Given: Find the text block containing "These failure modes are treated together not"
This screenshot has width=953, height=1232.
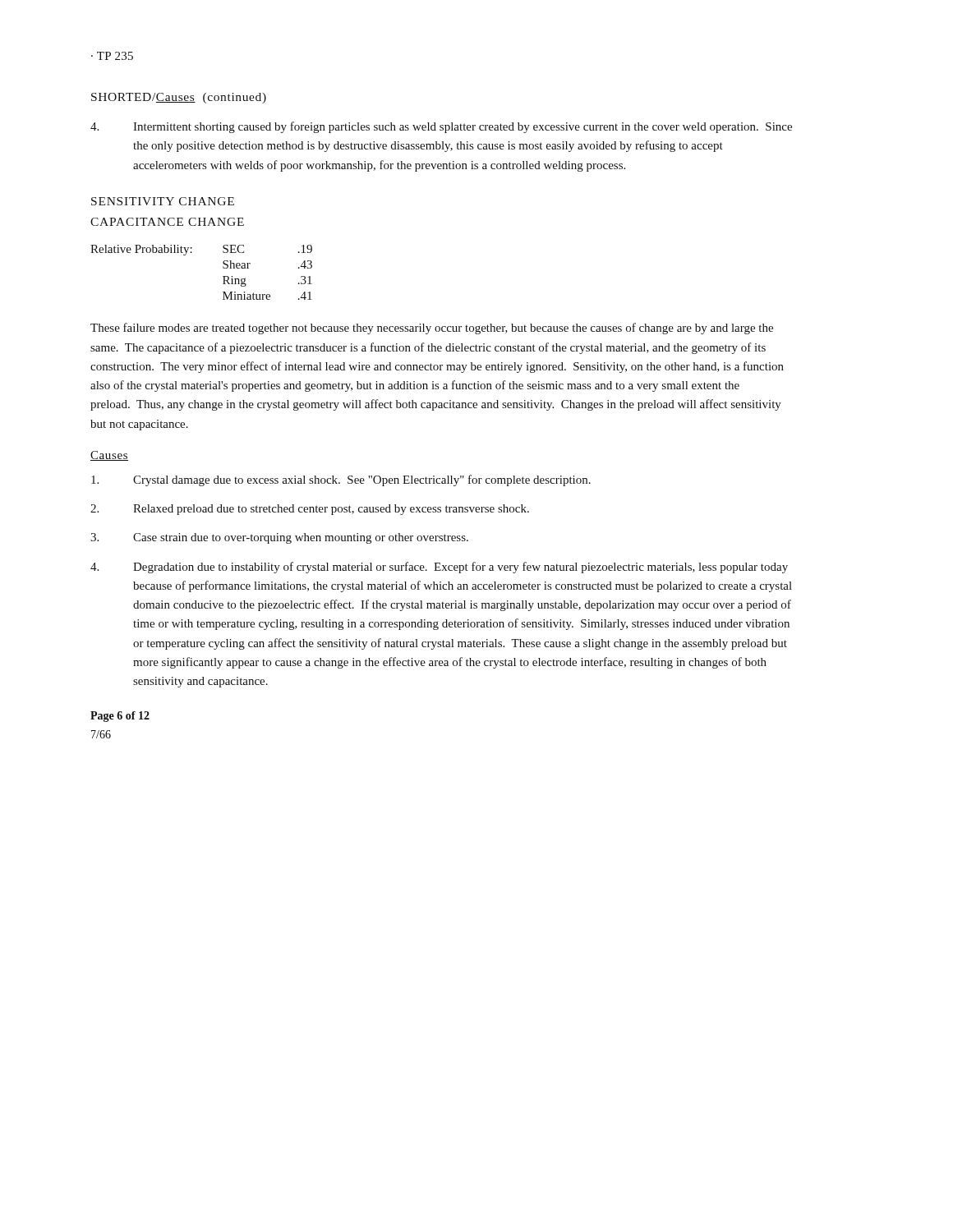Looking at the screenshot, I should pos(437,376).
